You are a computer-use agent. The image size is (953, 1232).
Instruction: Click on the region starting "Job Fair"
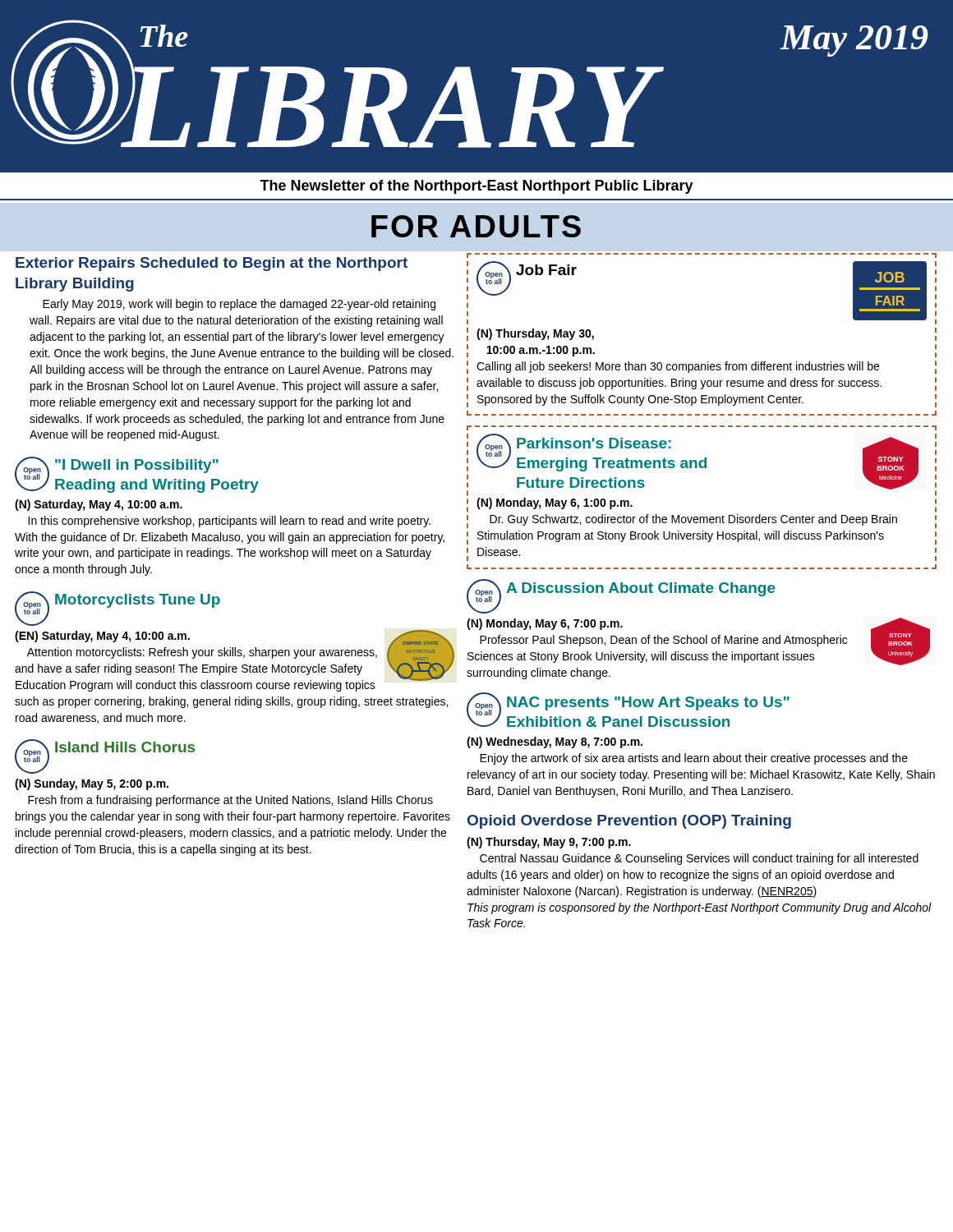[546, 270]
